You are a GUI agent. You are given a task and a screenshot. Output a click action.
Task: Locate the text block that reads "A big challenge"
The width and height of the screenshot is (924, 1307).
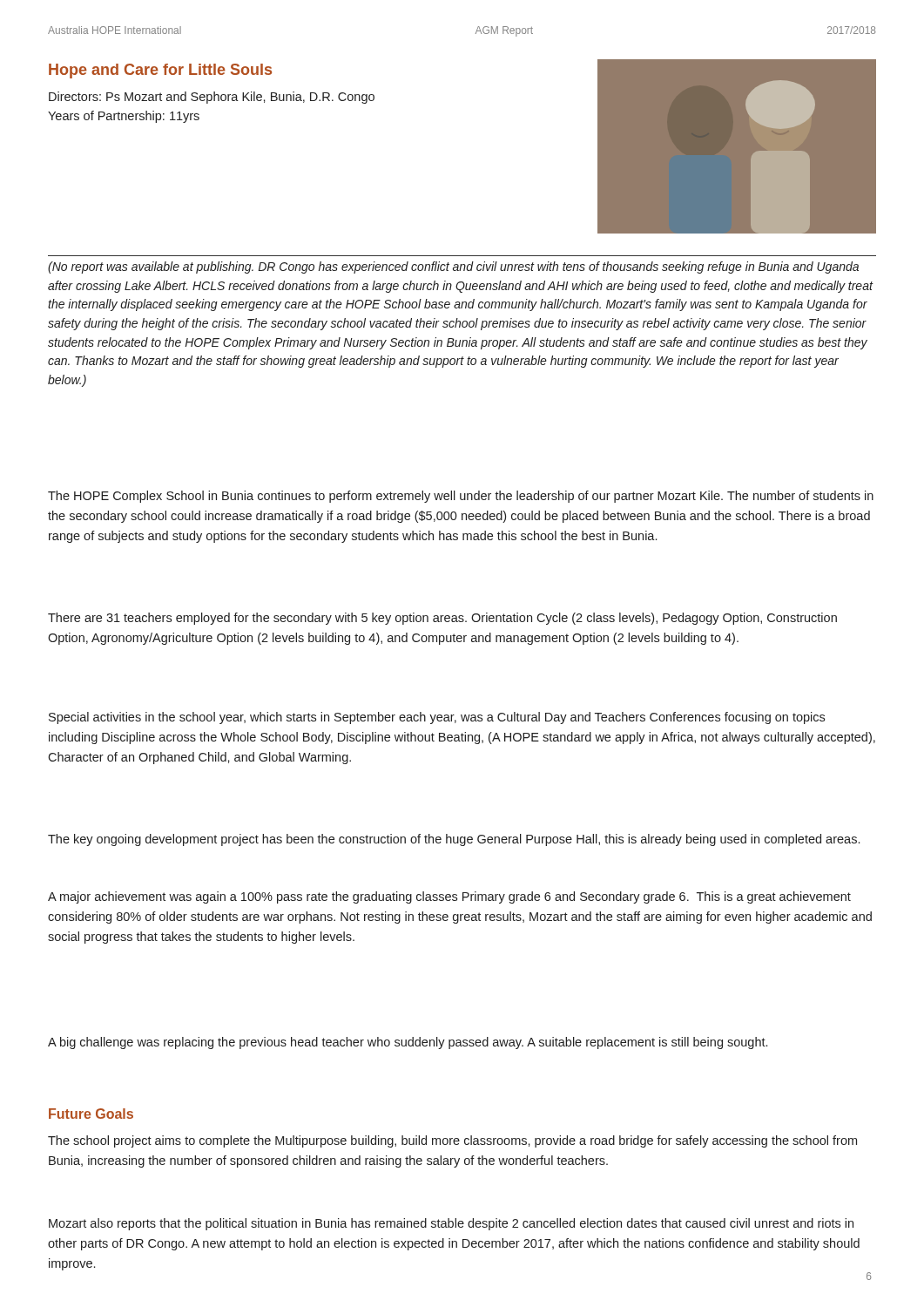pos(408,1042)
